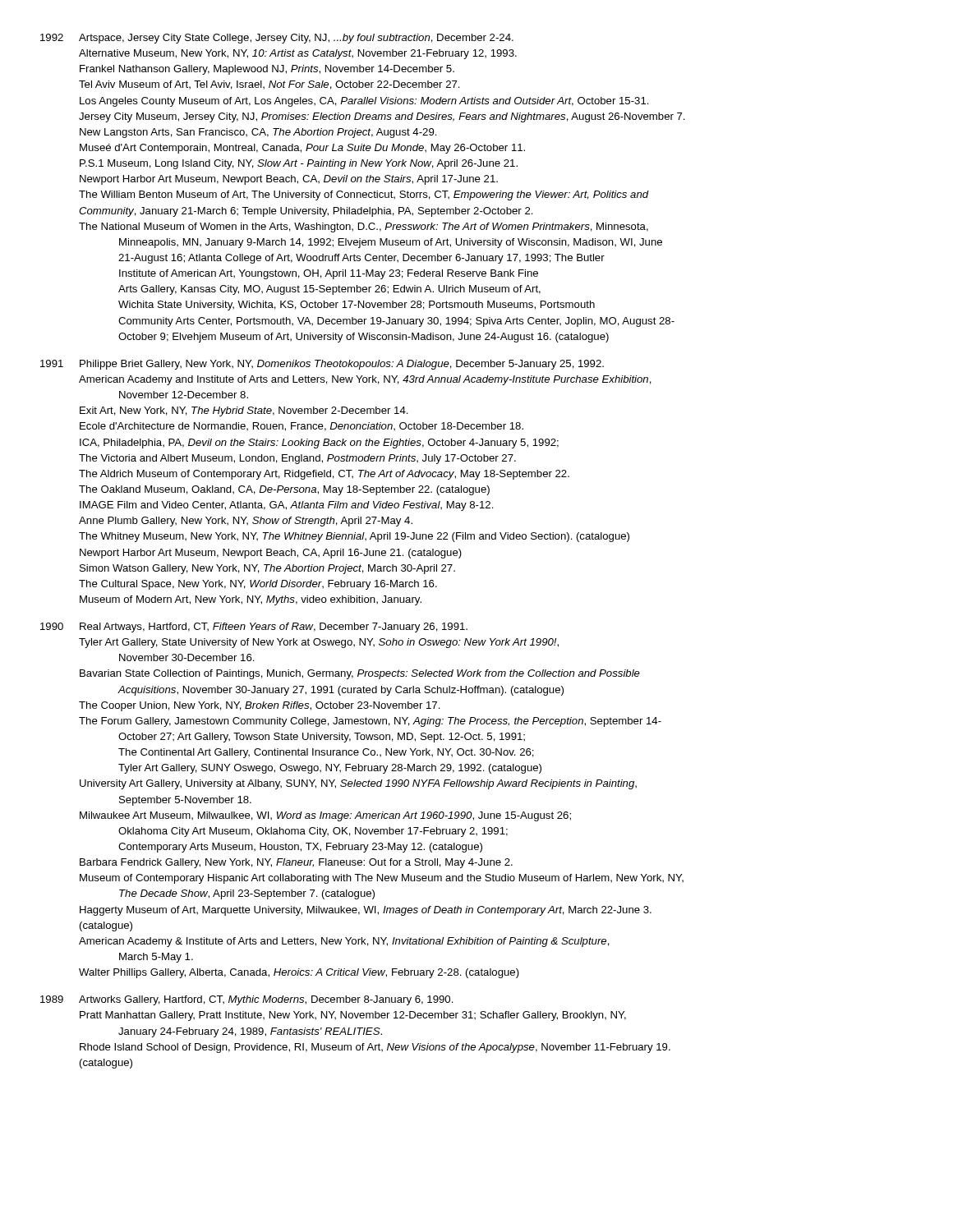
Task: Find the list item with the text "1991 Philippe Briet Gallery, New"
Action: pyautogui.click(x=476, y=481)
